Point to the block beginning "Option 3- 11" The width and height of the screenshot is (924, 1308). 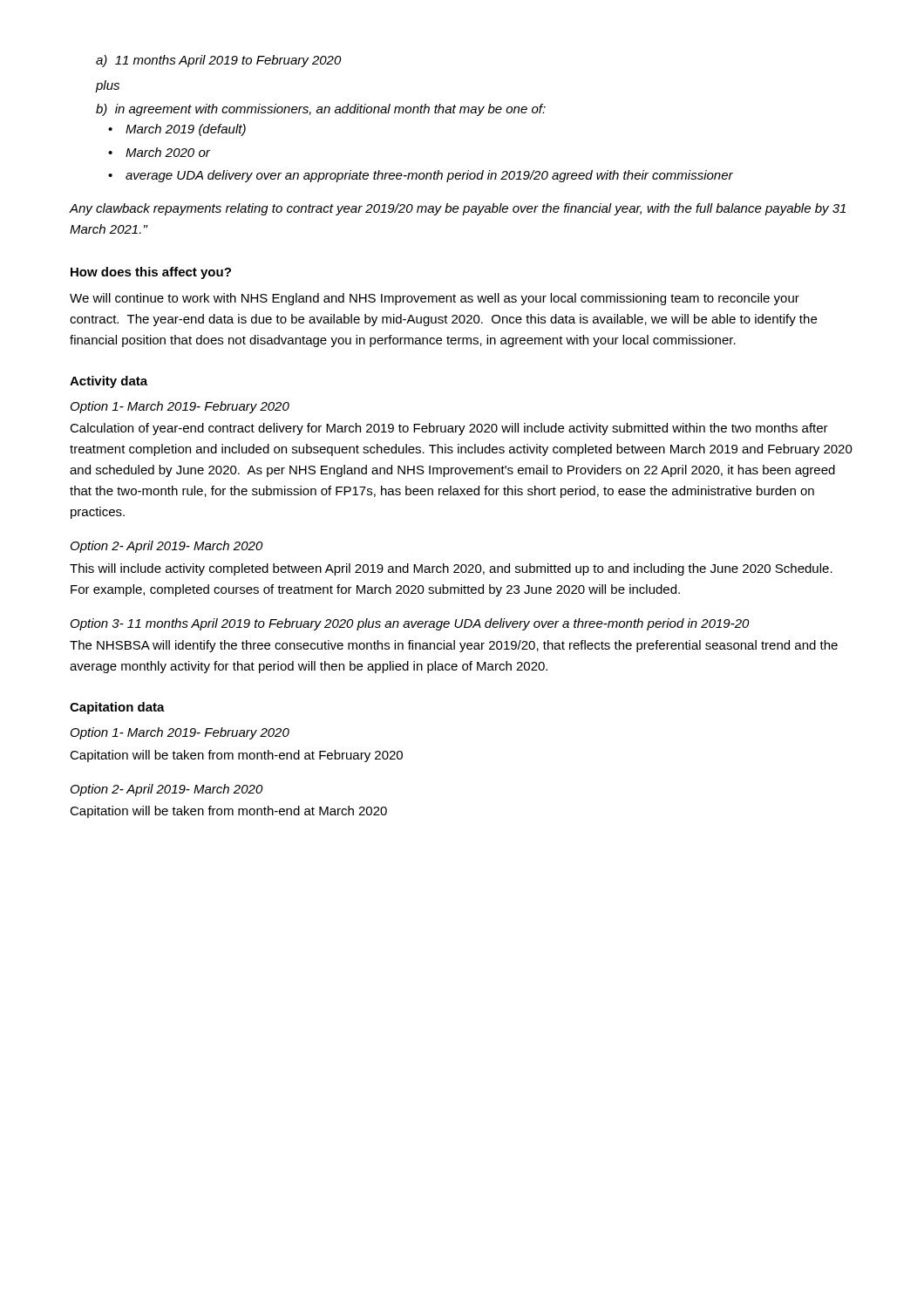(x=409, y=623)
